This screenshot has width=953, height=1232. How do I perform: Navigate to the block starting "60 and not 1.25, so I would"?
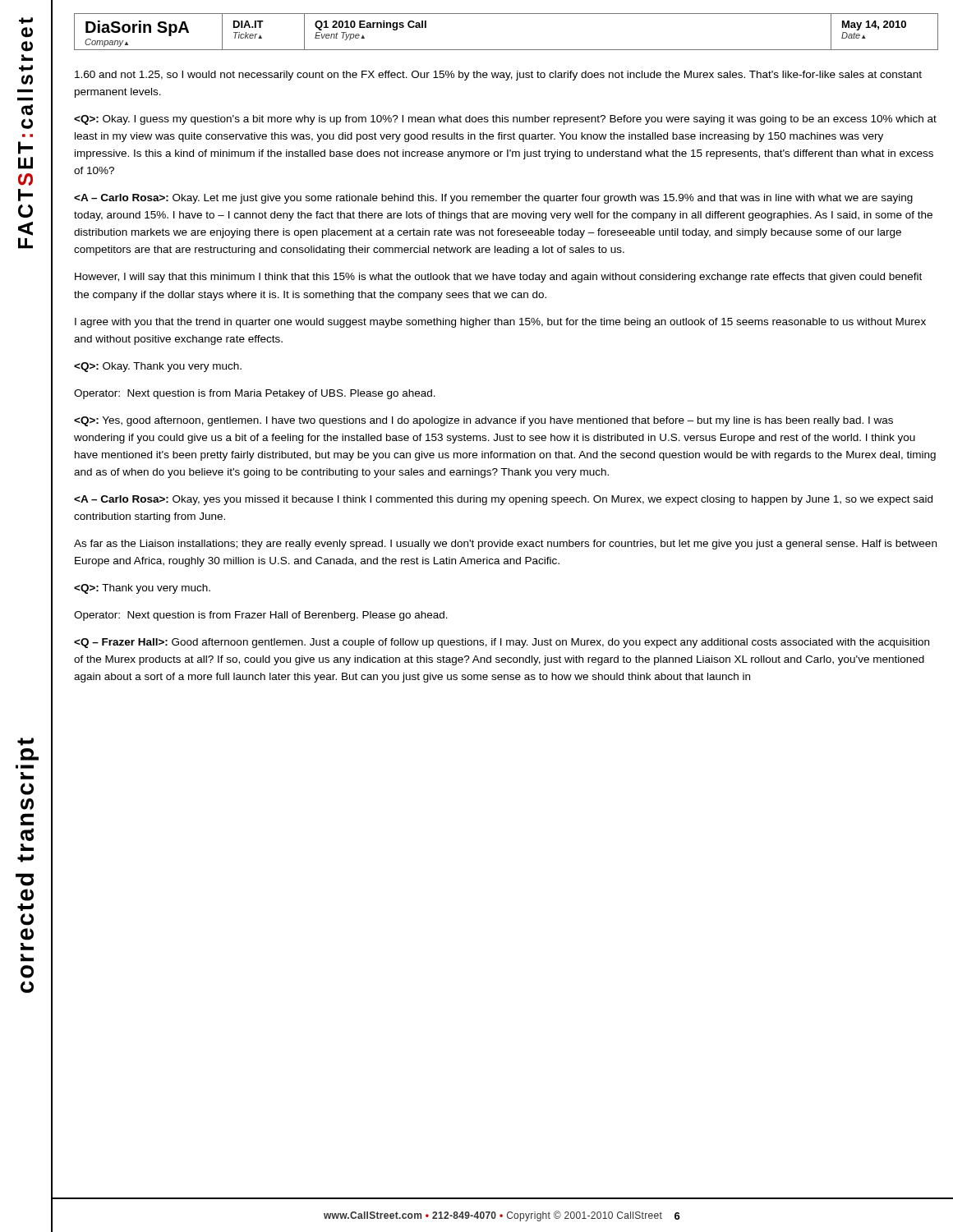point(498,83)
